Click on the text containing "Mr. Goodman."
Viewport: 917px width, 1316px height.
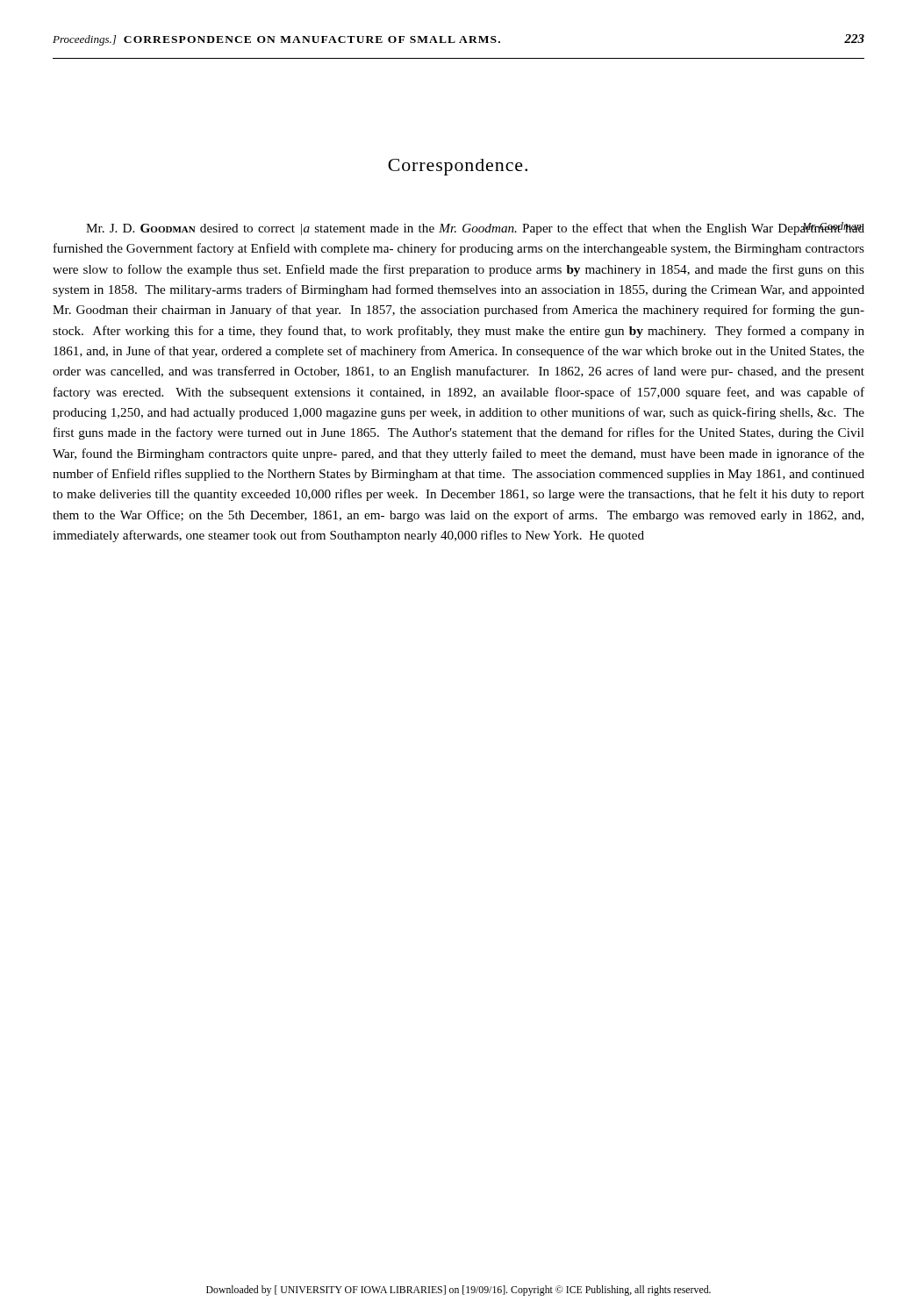833,226
